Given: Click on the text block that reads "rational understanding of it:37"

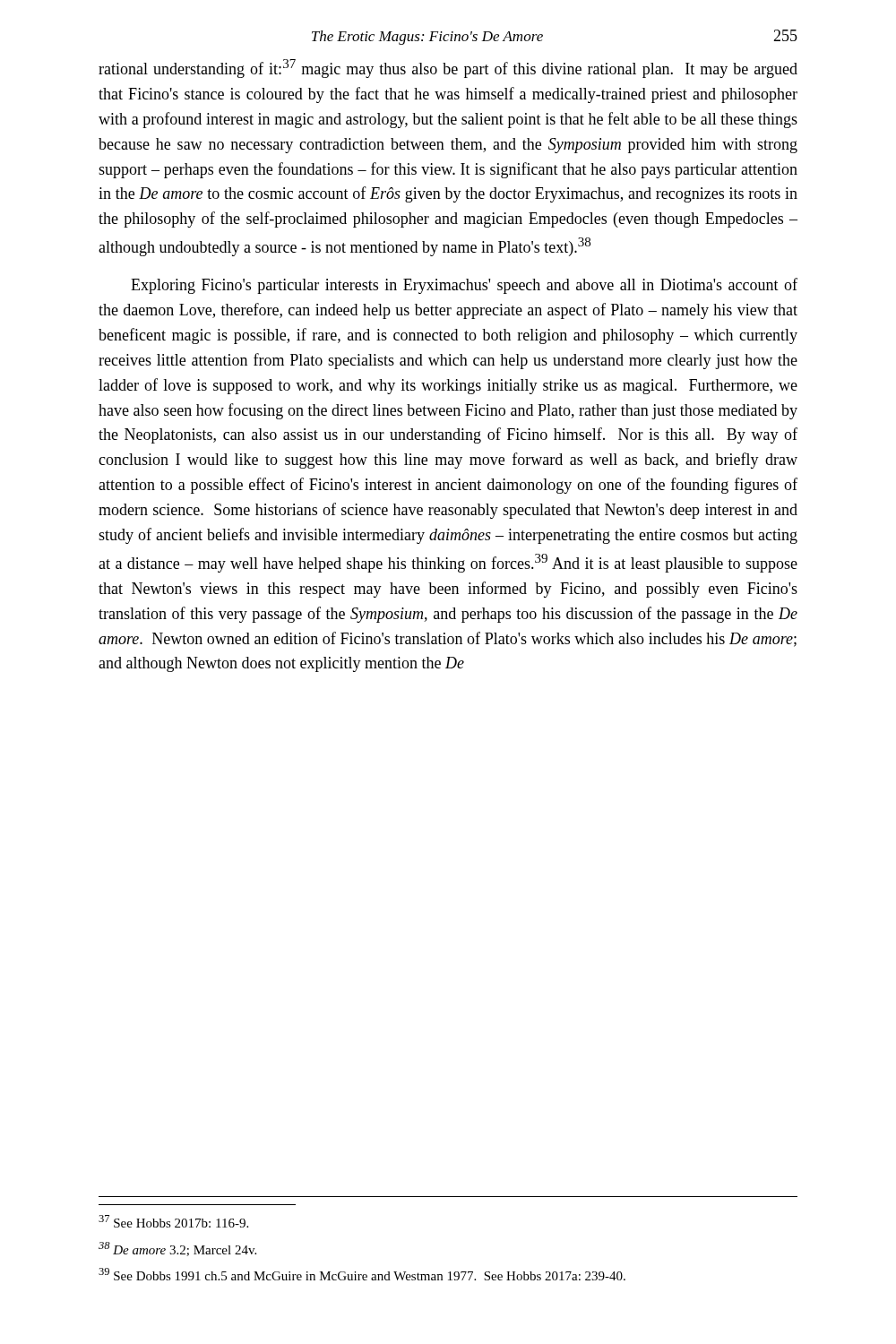Looking at the screenshot, I should [x=448, y=157].
